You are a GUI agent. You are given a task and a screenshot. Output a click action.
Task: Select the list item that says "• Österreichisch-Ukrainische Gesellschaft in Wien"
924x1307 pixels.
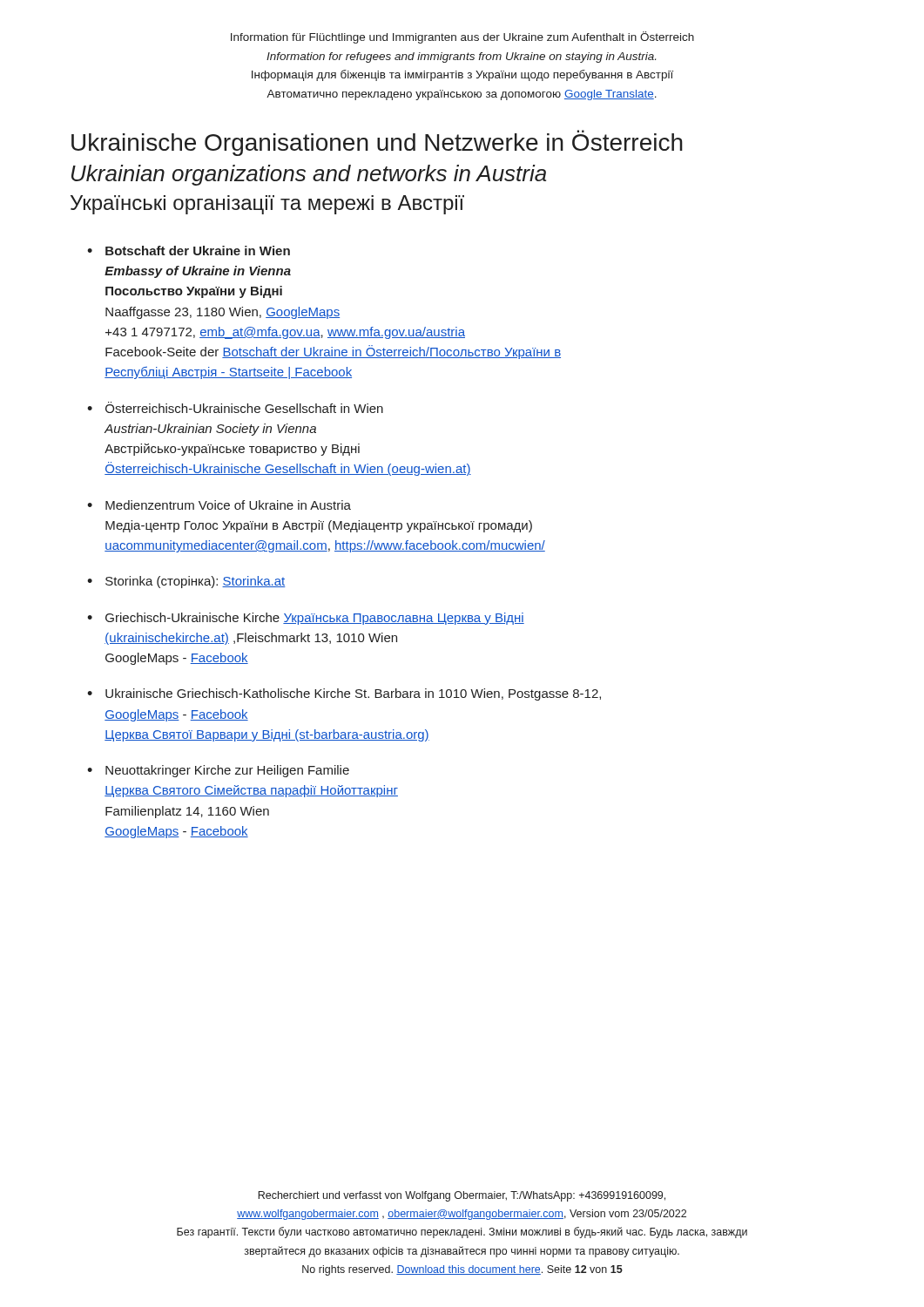click(x=279, y=438)
